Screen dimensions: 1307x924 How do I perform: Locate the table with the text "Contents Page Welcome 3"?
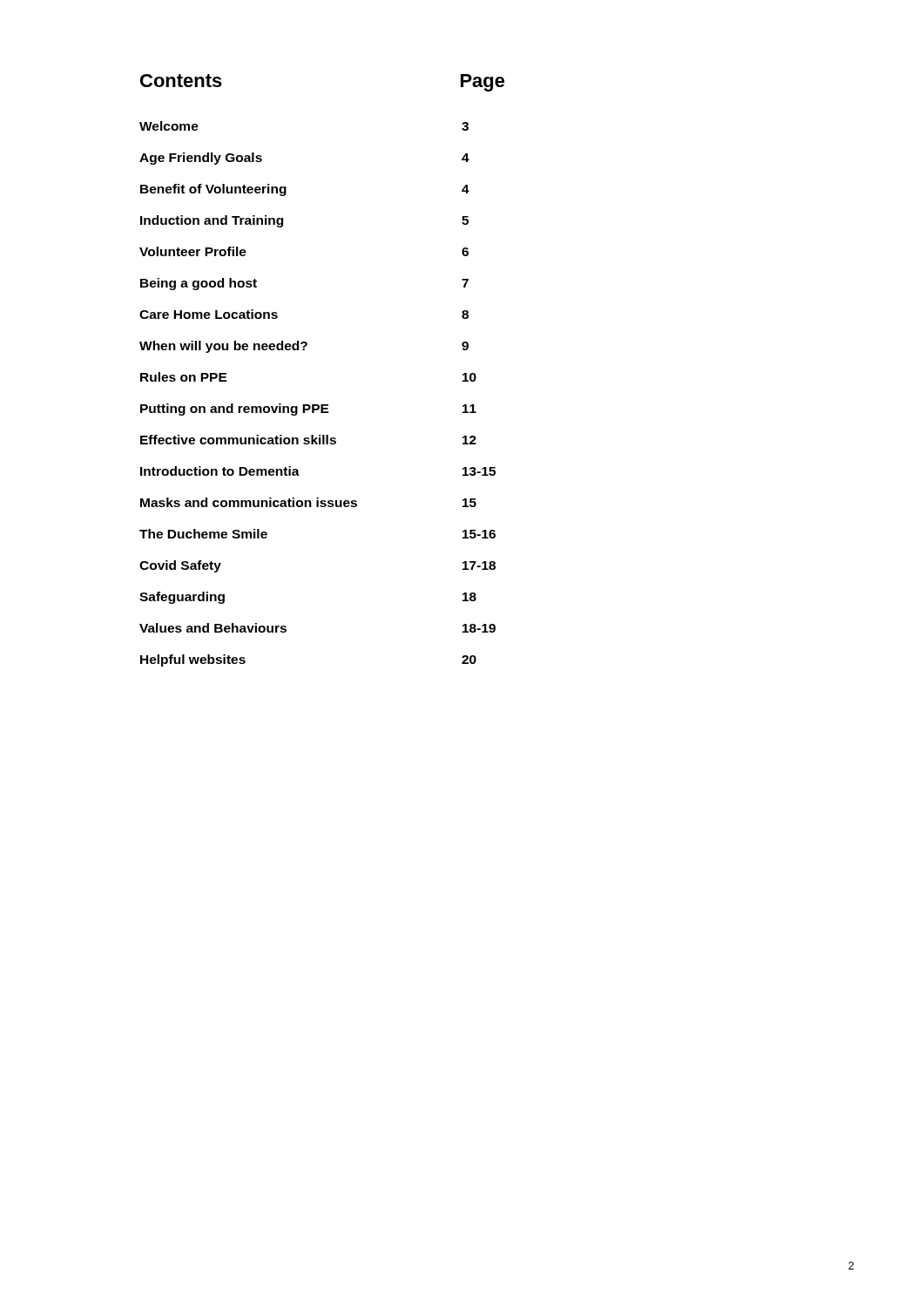(x=322, y=369)
